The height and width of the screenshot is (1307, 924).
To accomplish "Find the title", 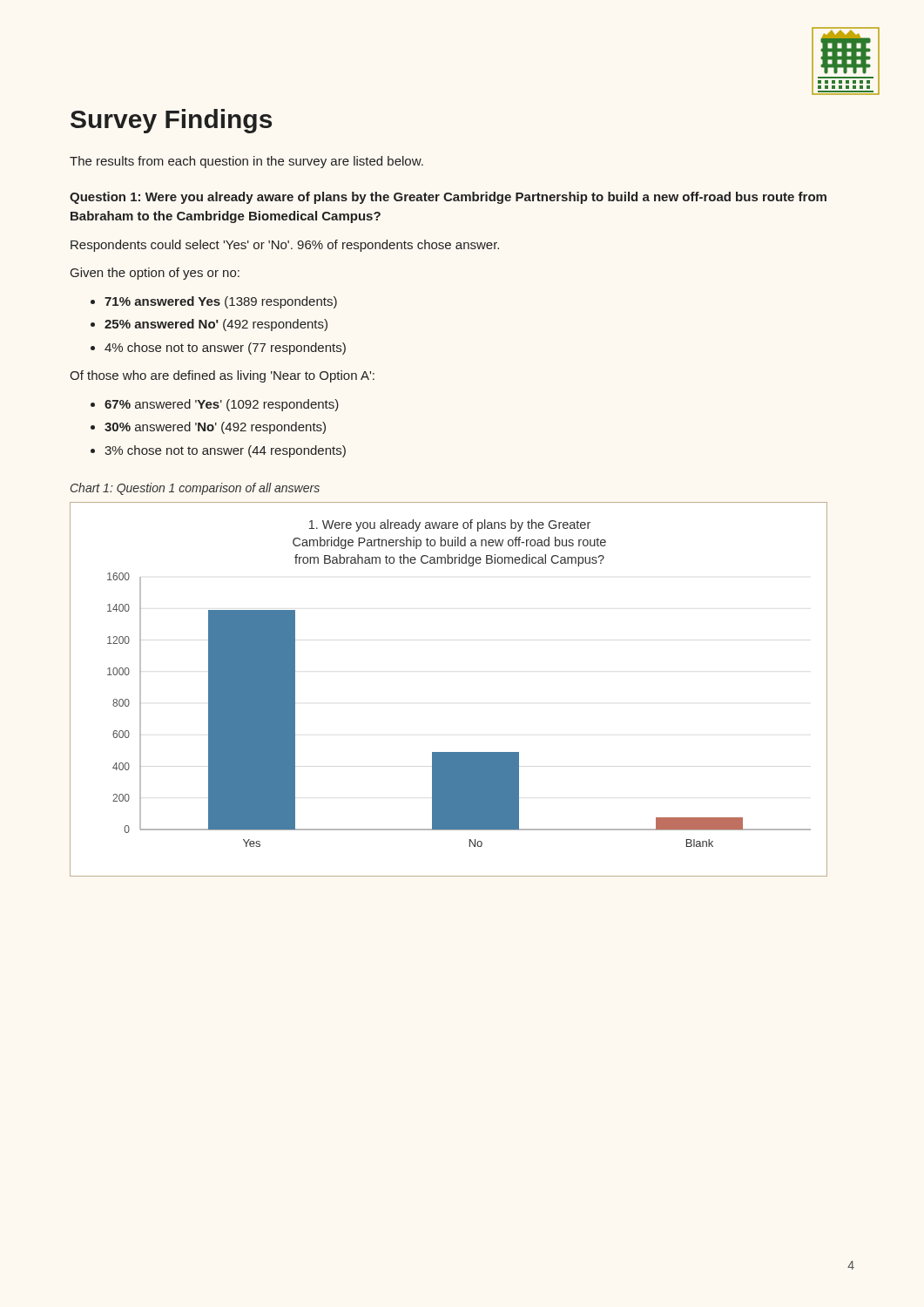I will (x=462, y=119).
